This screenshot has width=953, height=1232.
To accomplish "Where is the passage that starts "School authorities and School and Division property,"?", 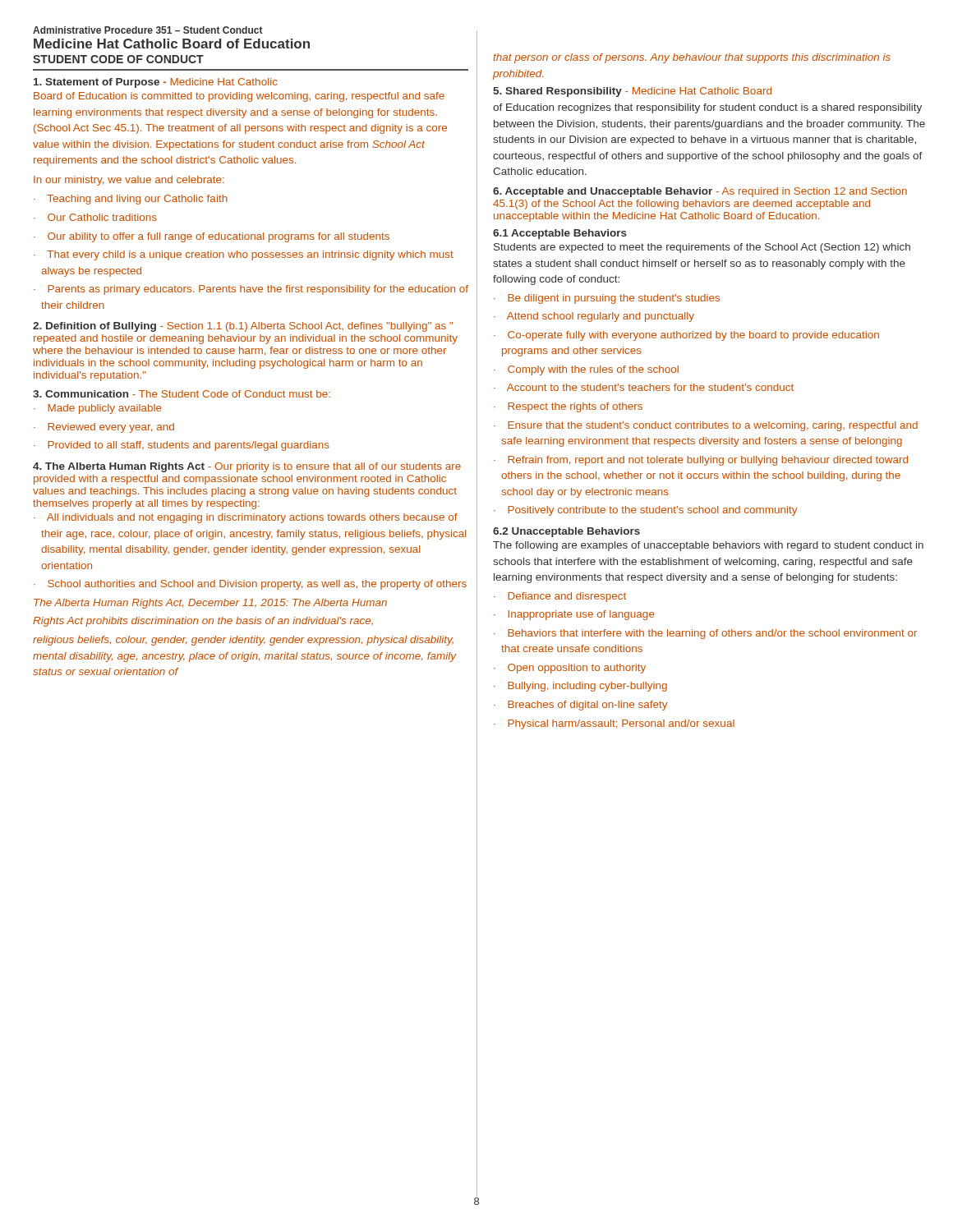I will click(254, 584).
